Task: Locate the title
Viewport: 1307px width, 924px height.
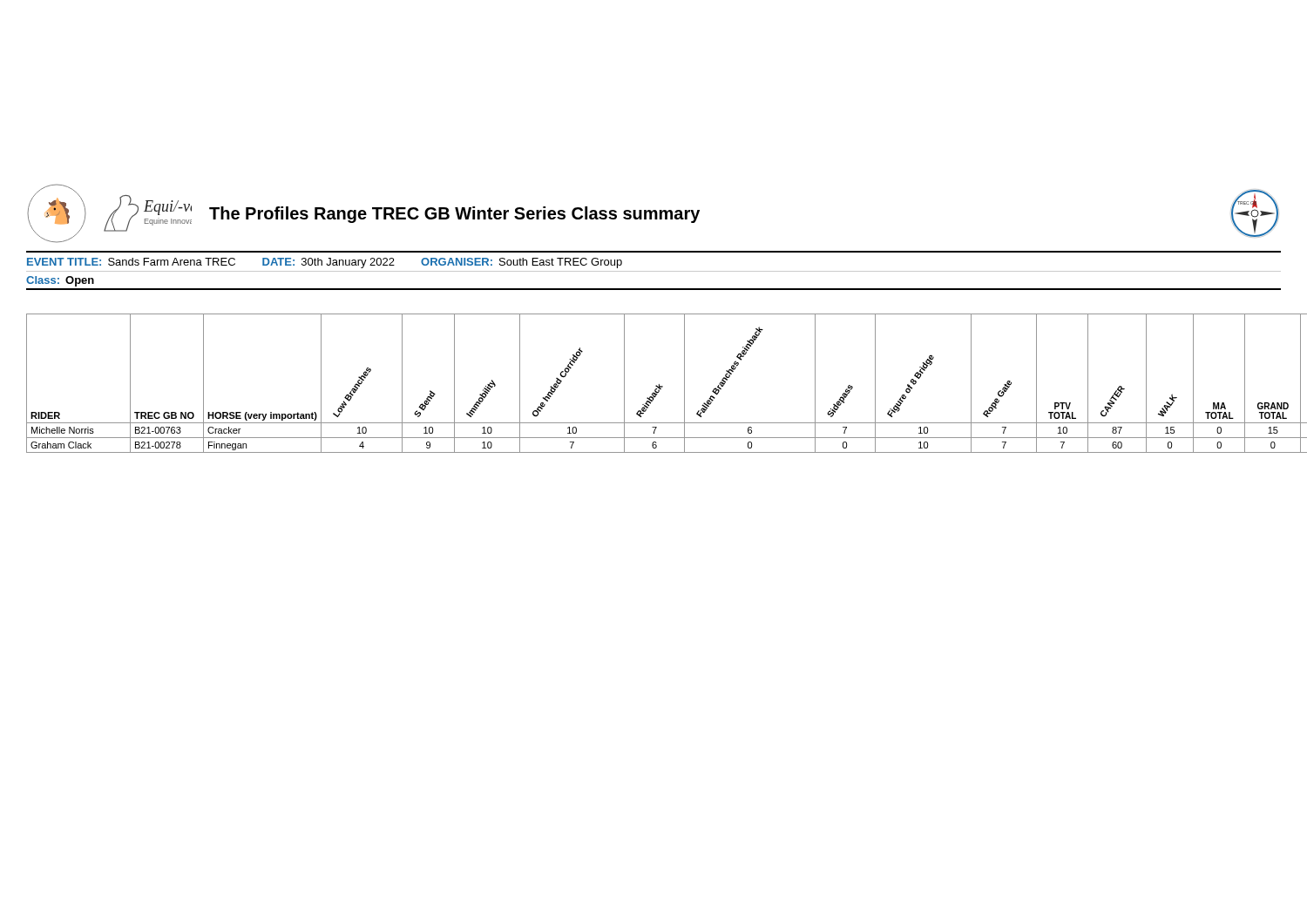Action: click(654, 213)
